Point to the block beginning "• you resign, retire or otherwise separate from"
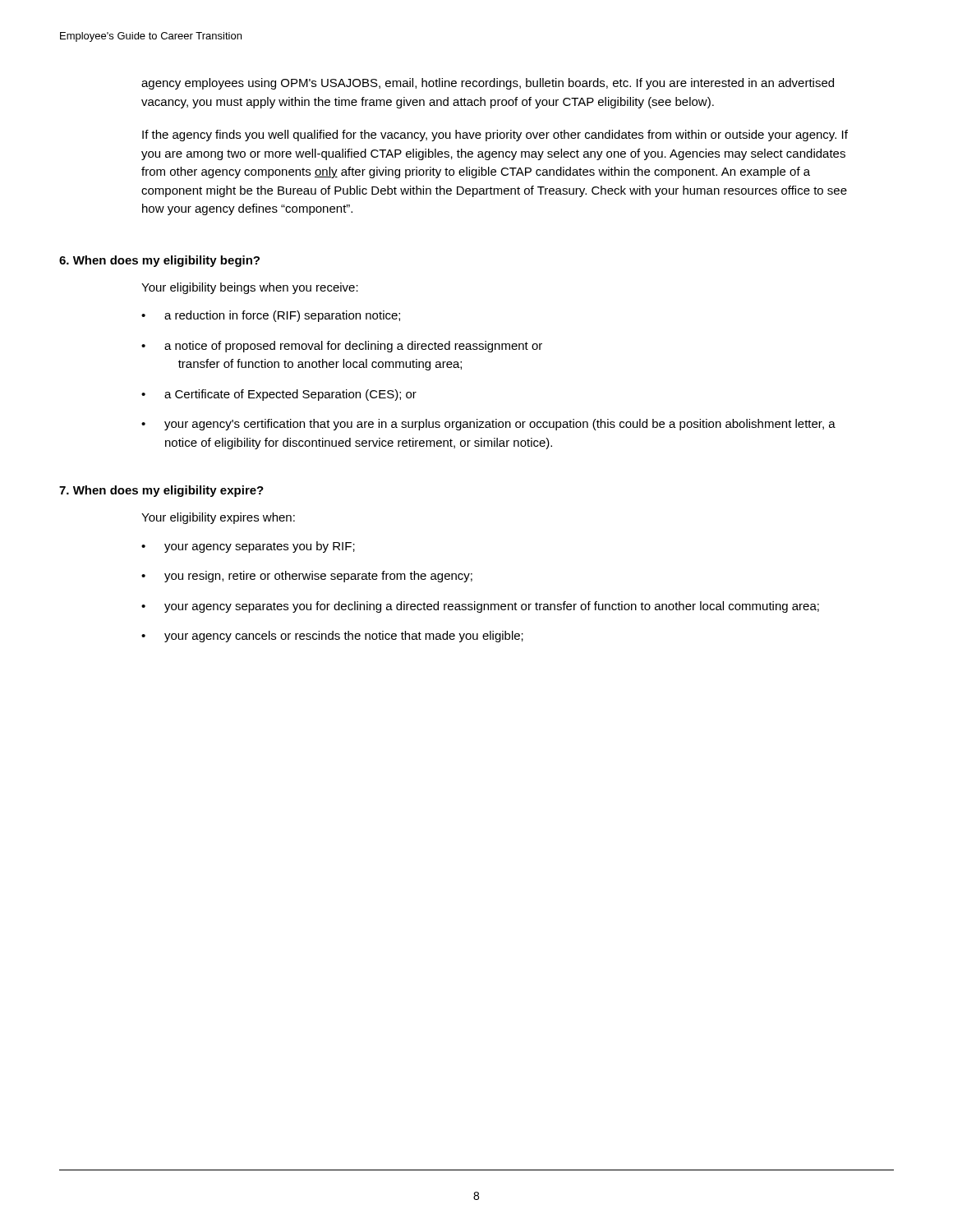This screenshot has width=953, height=1232. click(307, 577)
